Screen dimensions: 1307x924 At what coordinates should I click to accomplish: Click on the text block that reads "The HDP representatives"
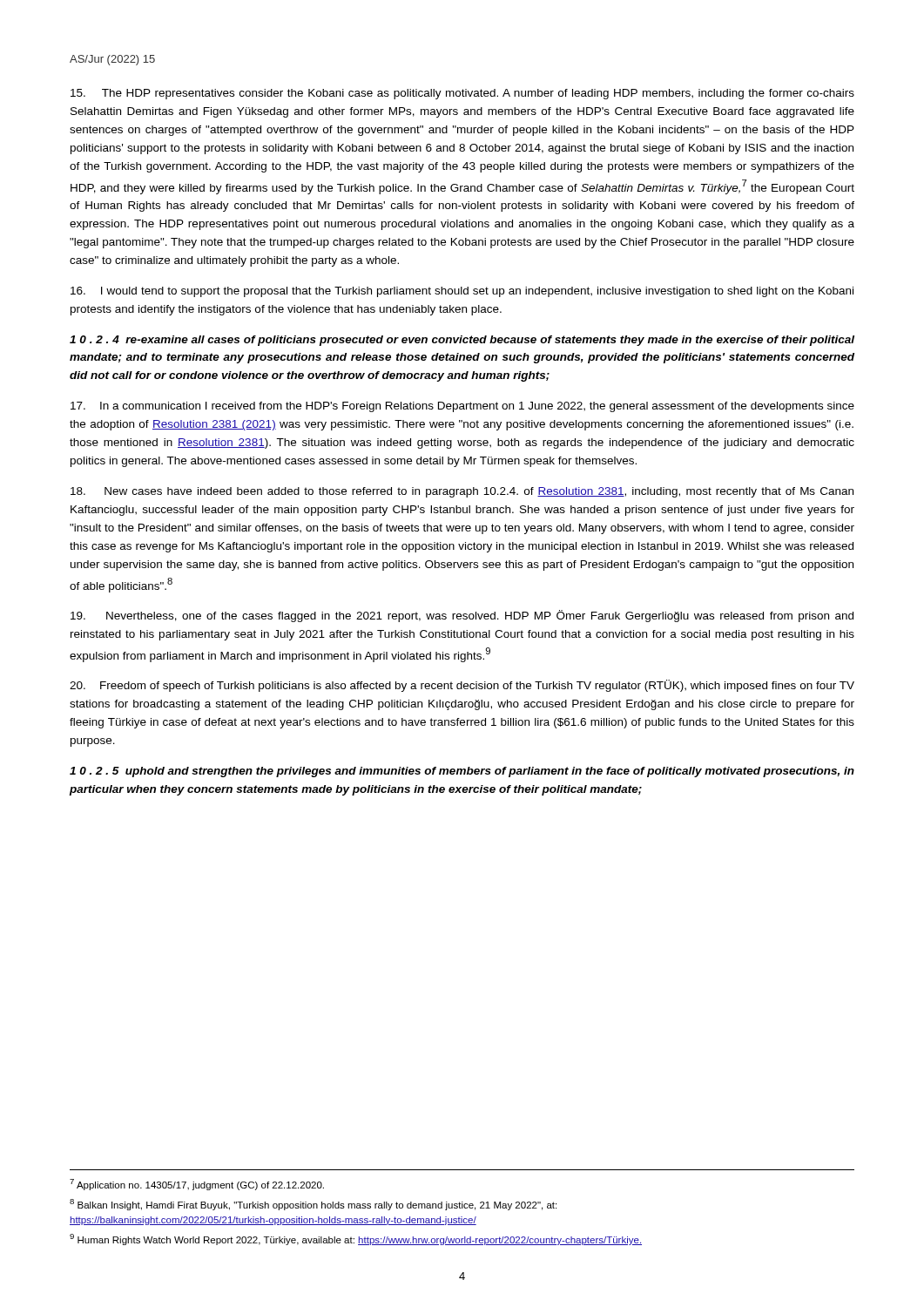click(462, 176)
